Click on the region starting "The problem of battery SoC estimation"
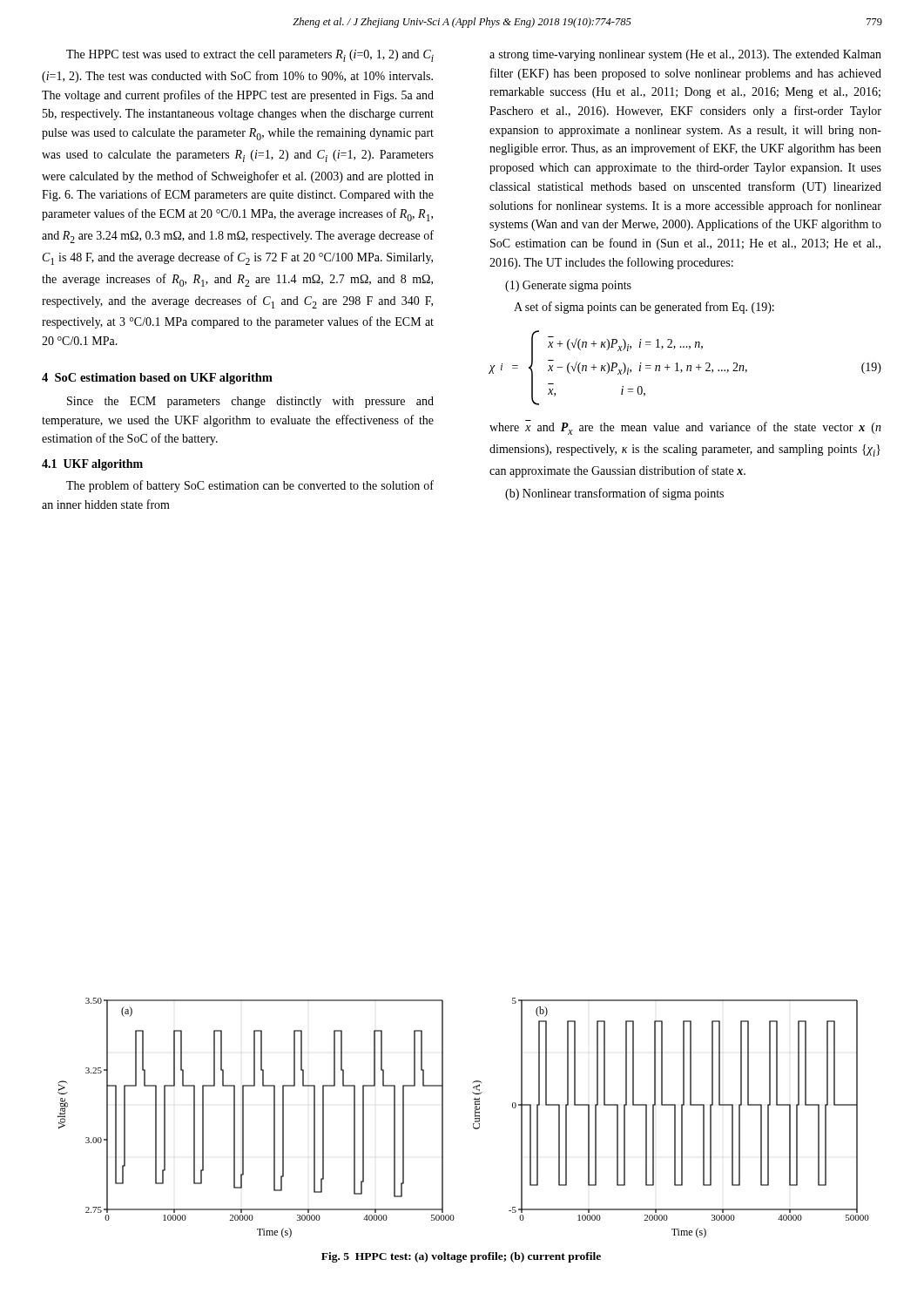 (238, 495)
